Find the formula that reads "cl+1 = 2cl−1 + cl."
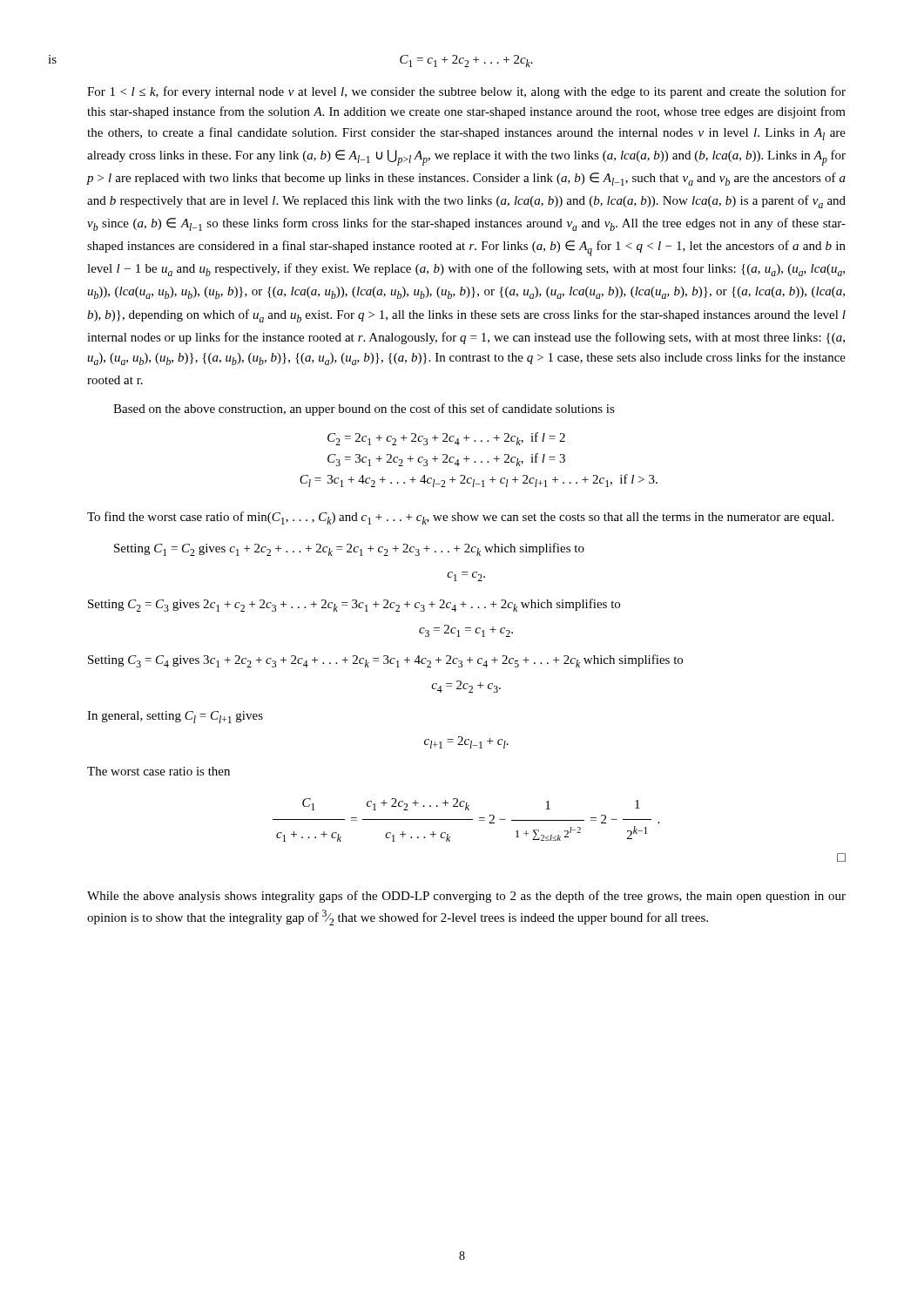 466,743
